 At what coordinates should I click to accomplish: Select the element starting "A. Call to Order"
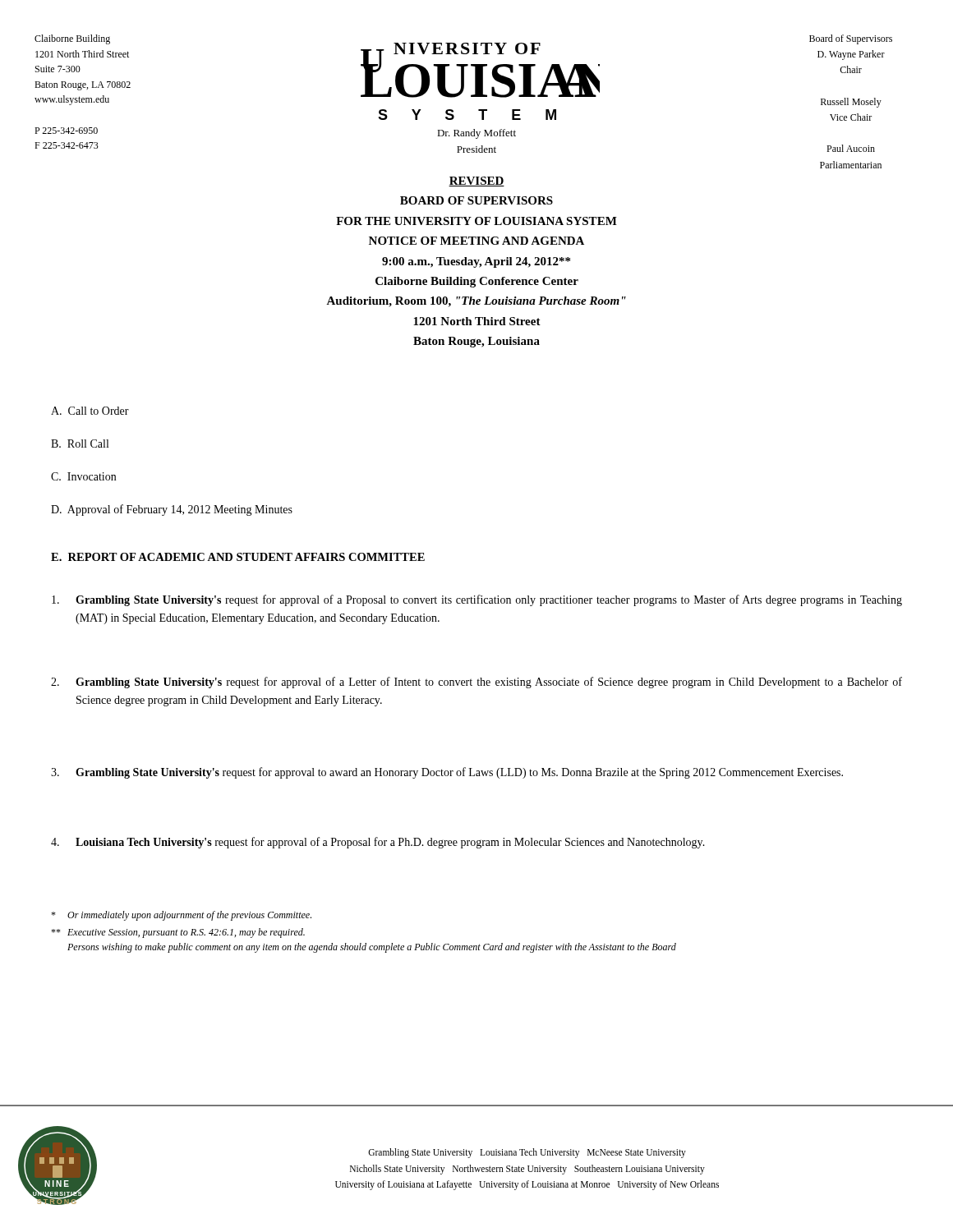click(x=90, y=411)
